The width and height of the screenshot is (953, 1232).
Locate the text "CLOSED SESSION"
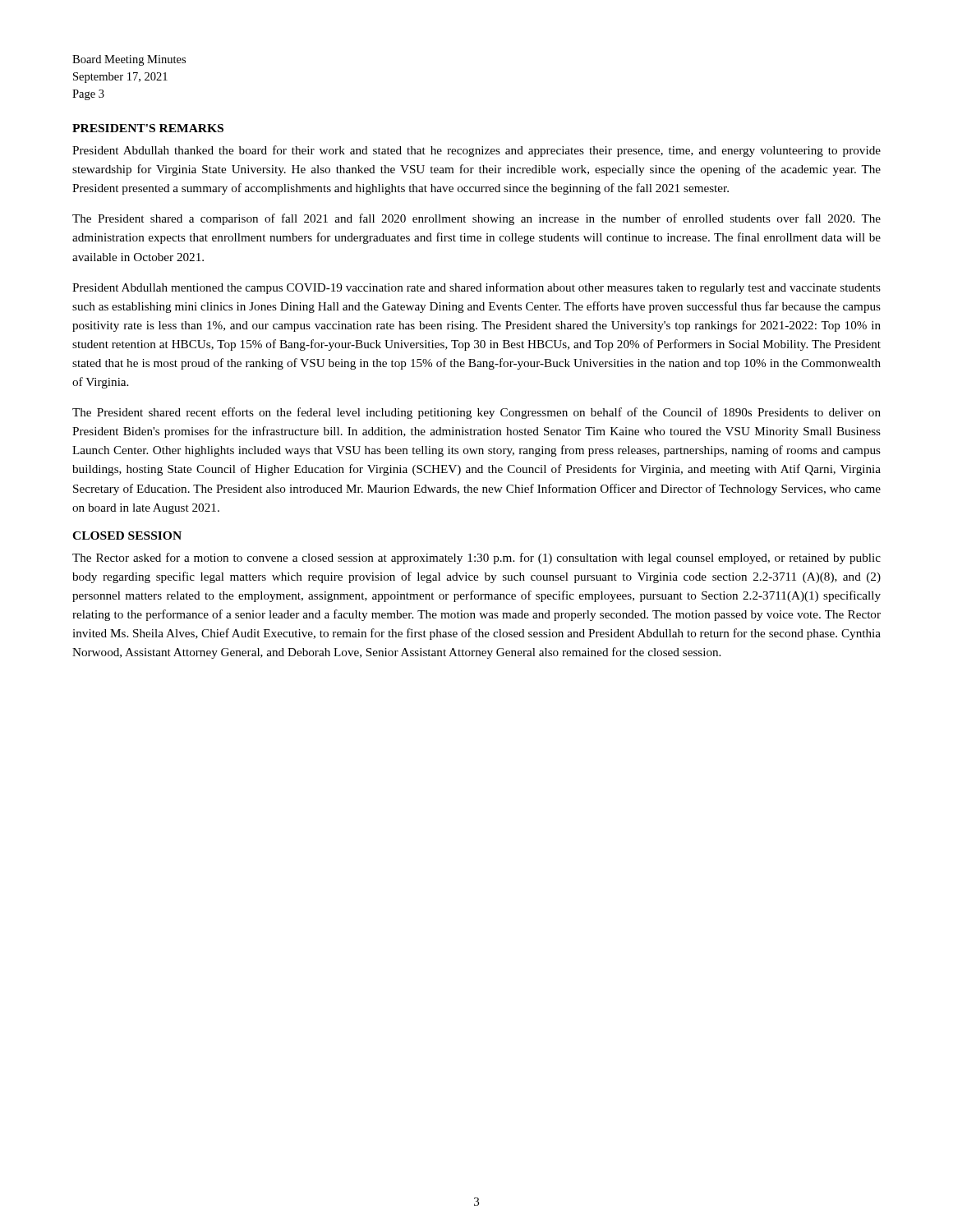pos(127,535)
